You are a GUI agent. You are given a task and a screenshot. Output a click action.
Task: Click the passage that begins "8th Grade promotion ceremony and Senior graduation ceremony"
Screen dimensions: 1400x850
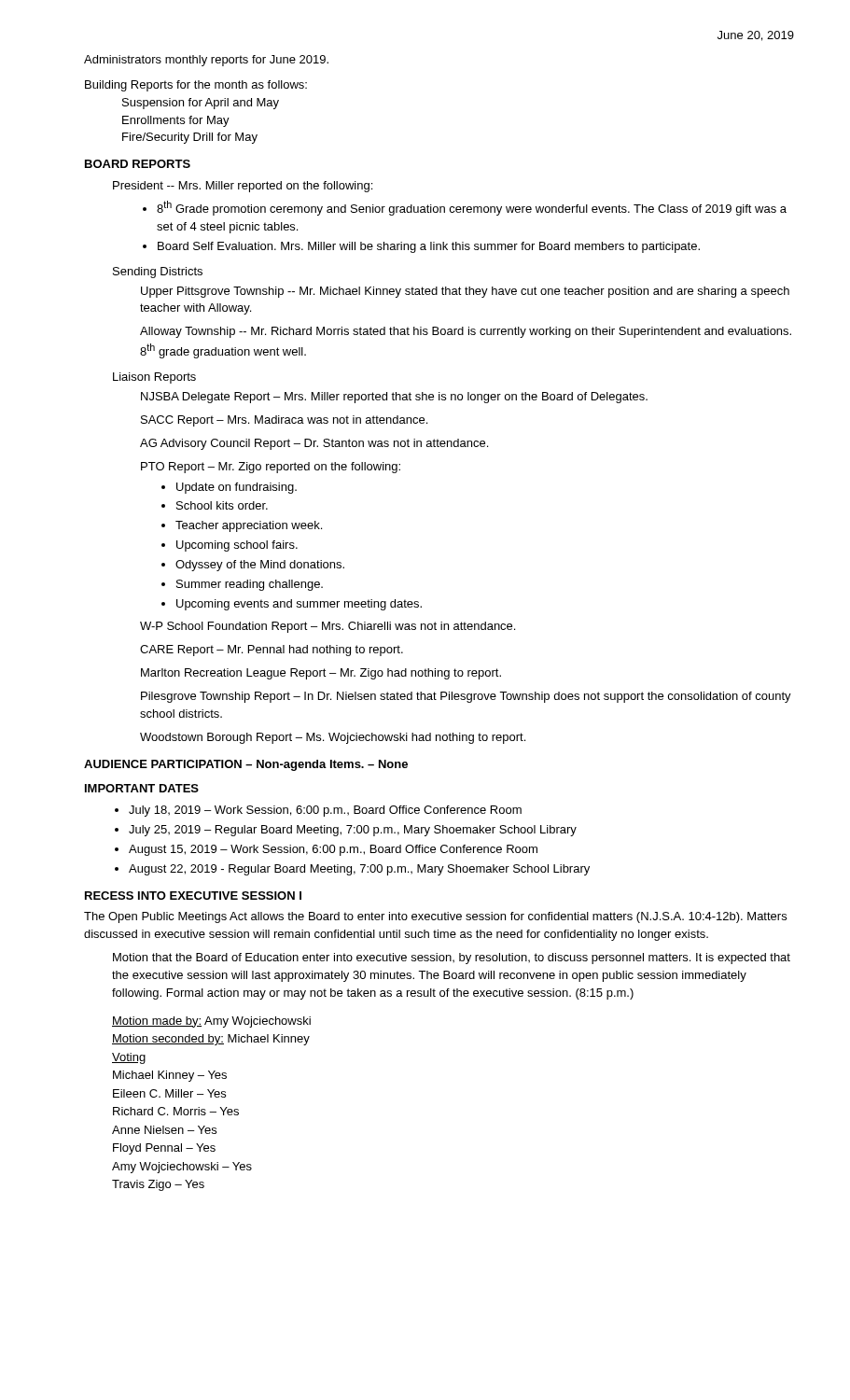coord(472,216)
